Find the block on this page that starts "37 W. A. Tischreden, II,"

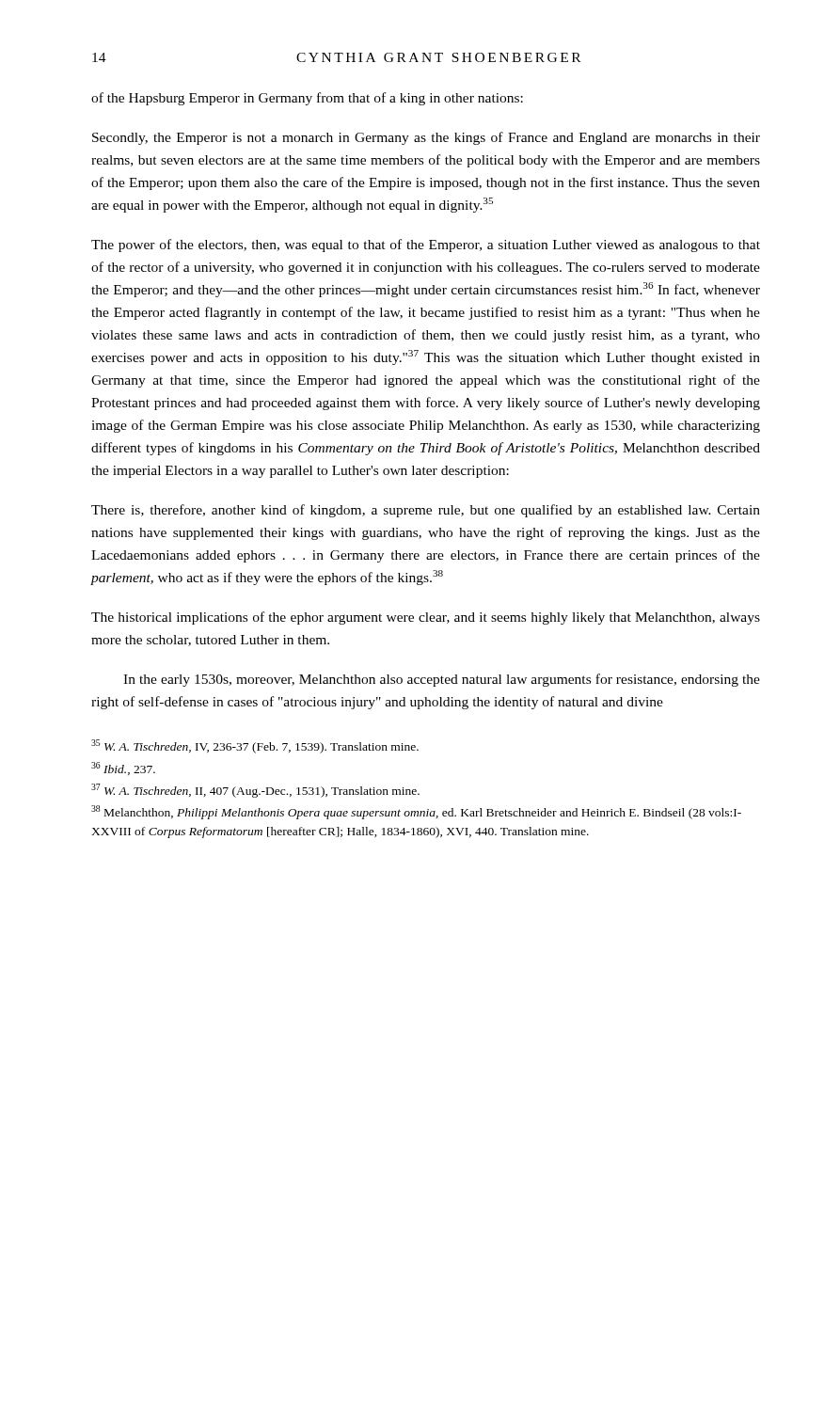[x=256, y=790]
